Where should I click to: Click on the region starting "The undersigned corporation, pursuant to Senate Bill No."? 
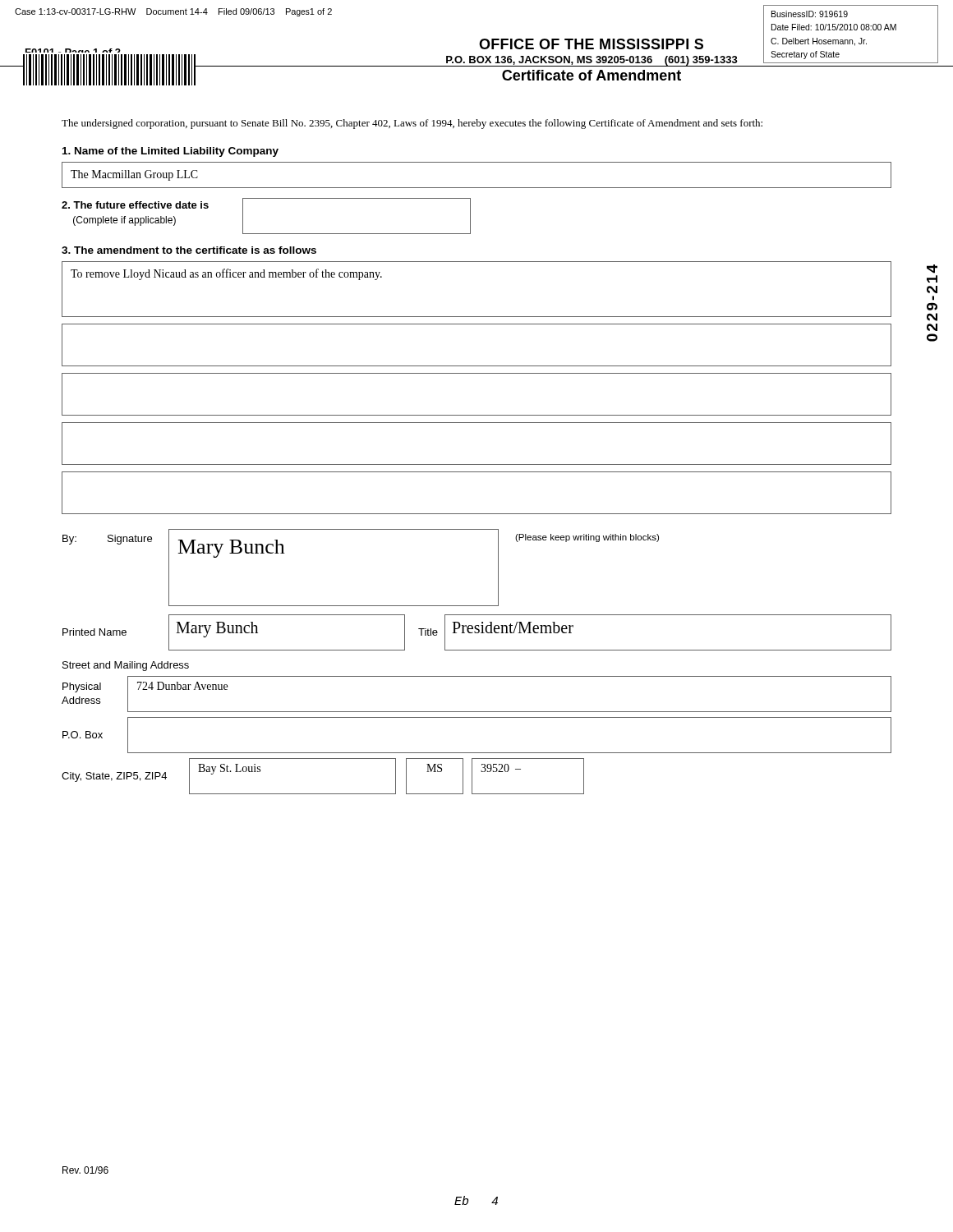click(x=413, y=123)
